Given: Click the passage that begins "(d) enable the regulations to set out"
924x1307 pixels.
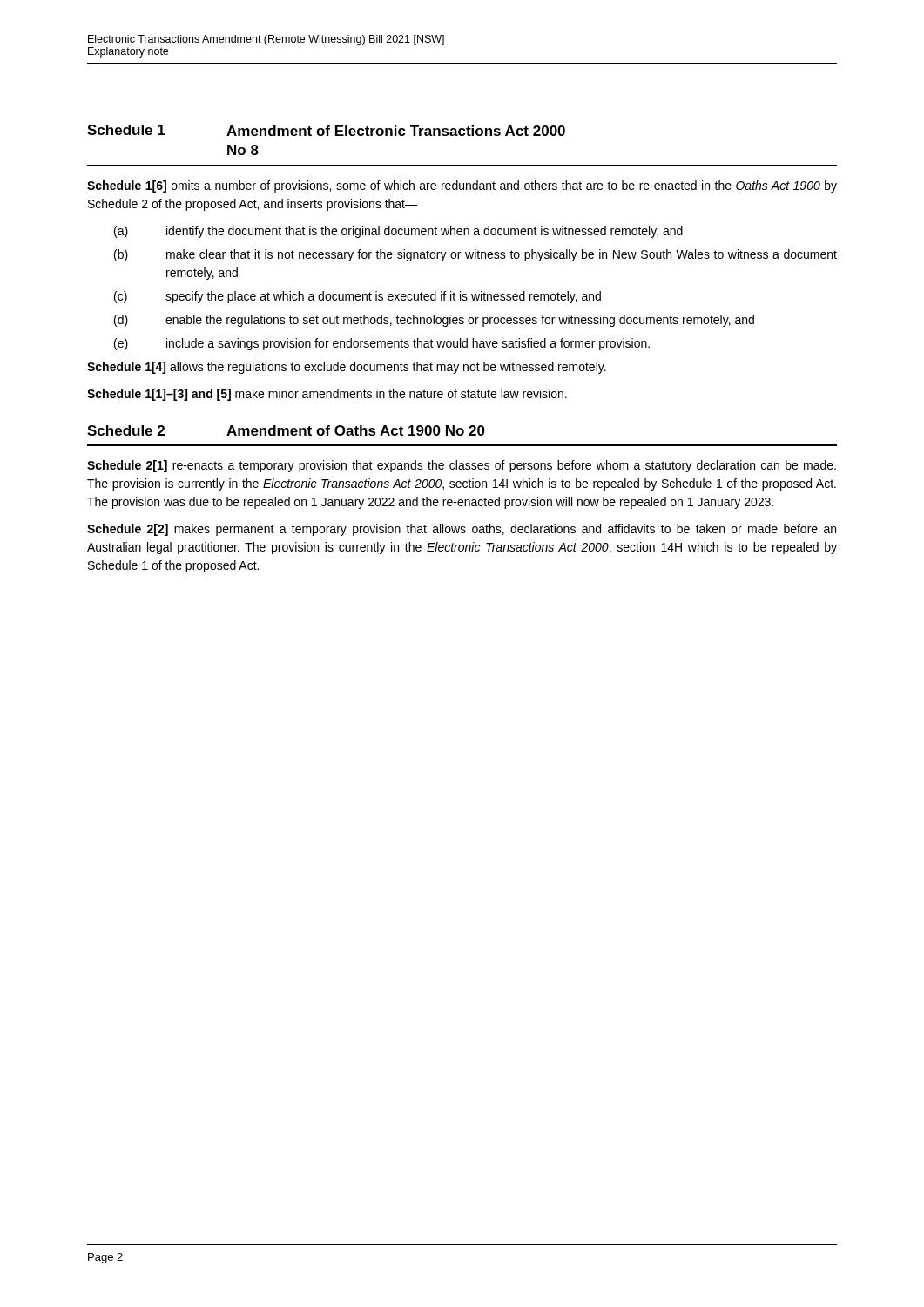Looking at the screenshot, I should (462, 320).
